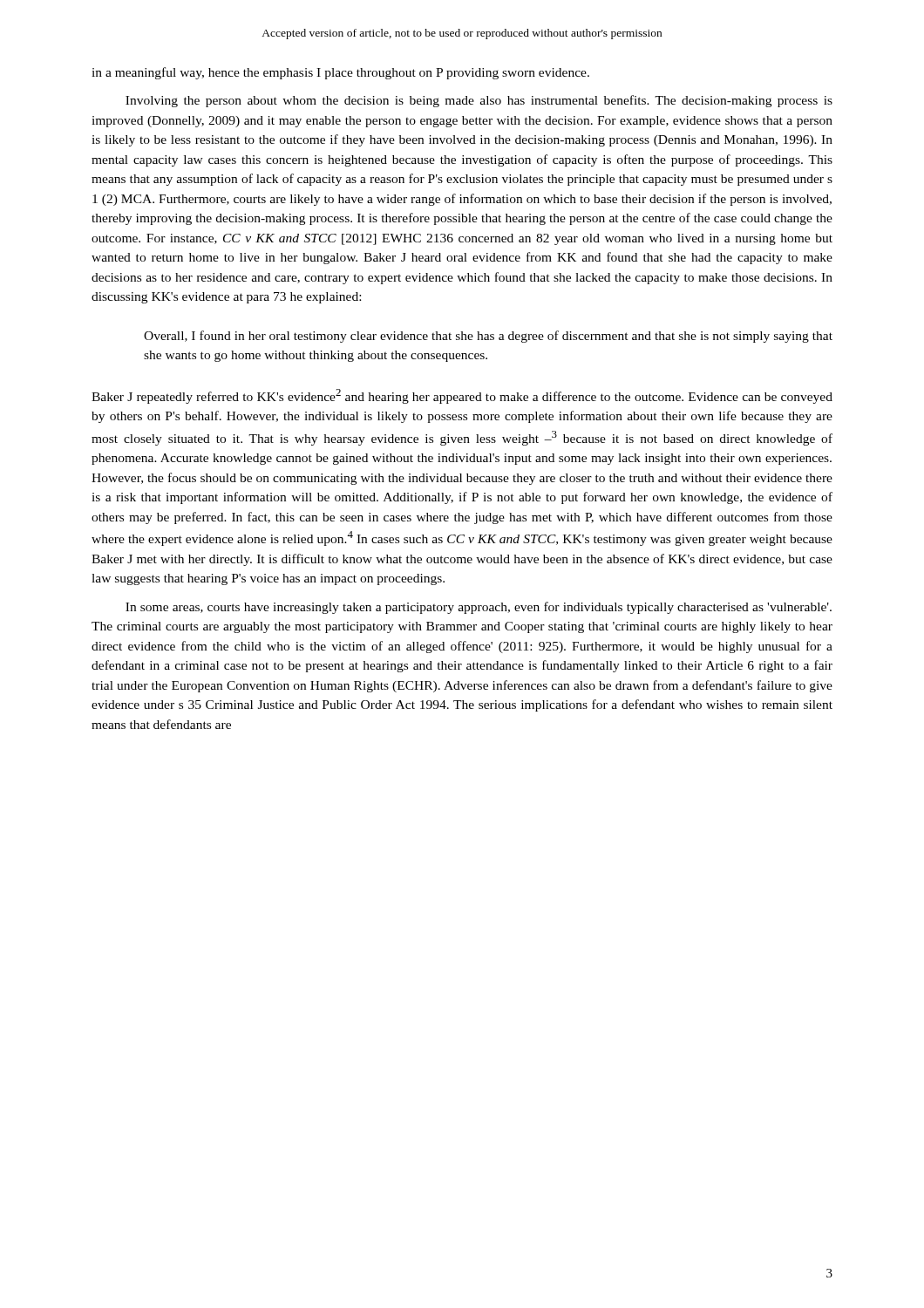This screenshot has width=924, height=1308.
Task: Select the text block that says "in a meaningful way, hence the emphasis I"
Action: point(462,73)
